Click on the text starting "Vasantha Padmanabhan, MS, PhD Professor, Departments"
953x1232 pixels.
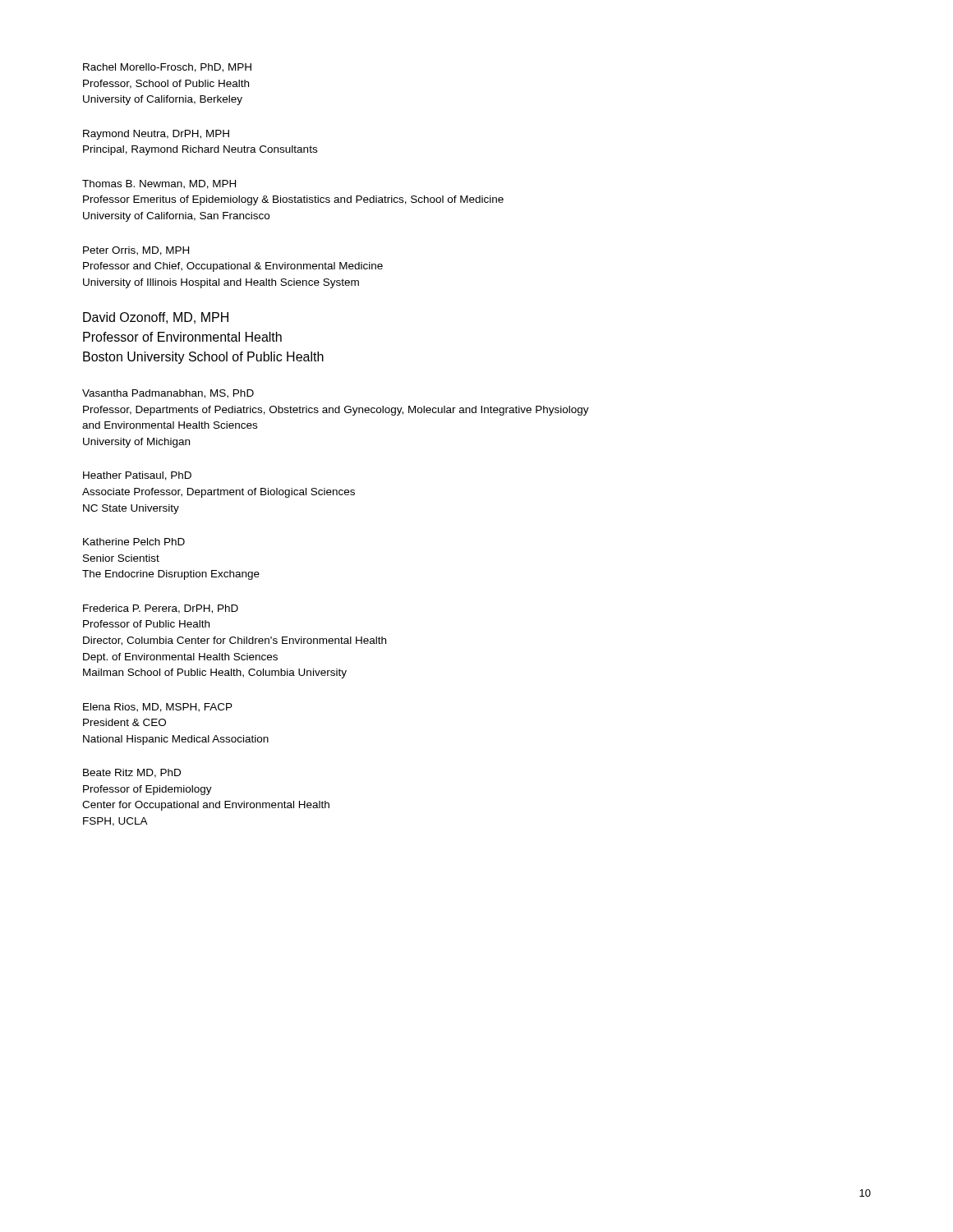335,417
